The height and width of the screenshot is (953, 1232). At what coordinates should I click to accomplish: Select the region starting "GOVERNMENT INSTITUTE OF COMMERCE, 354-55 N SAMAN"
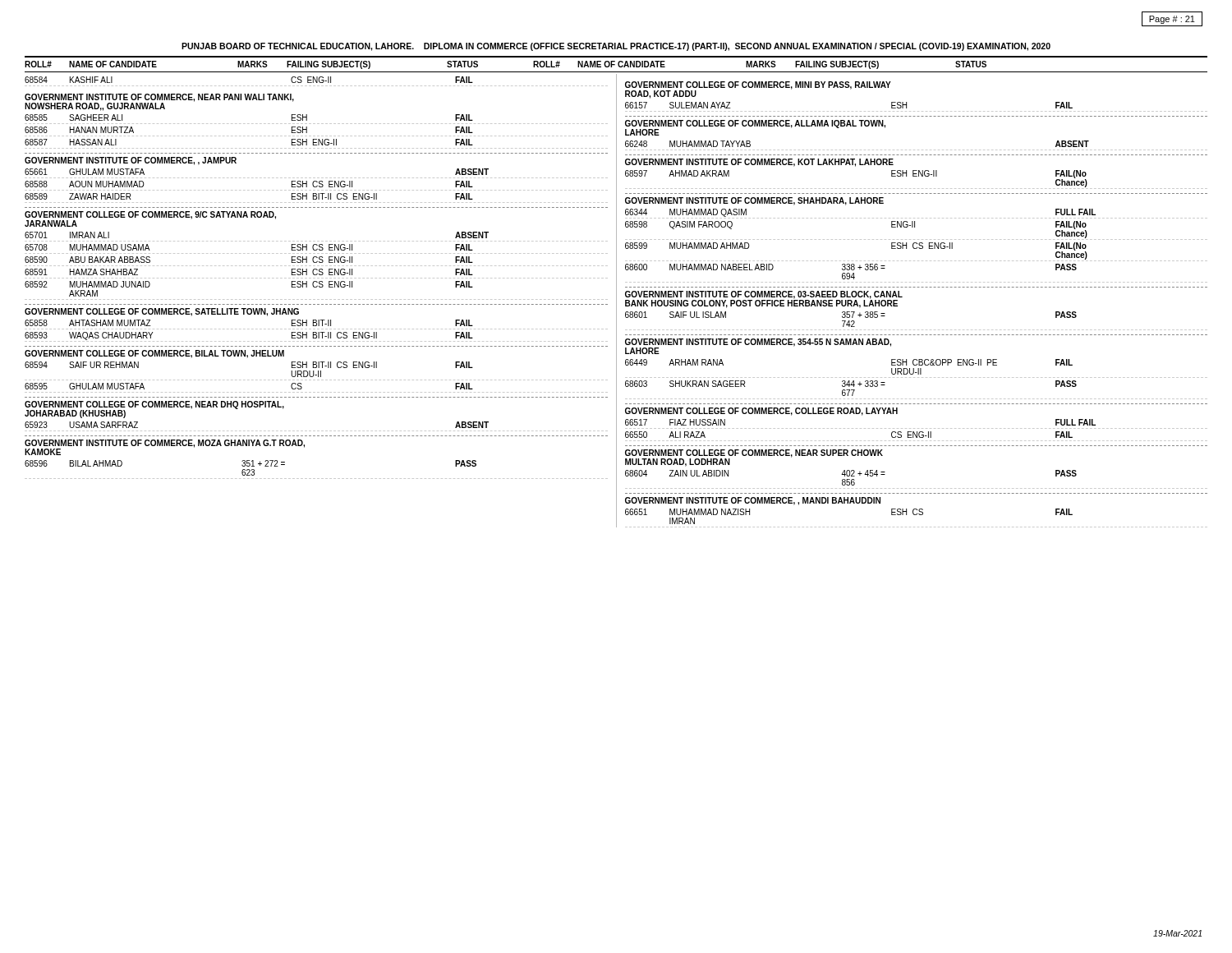tap(758, 347)
